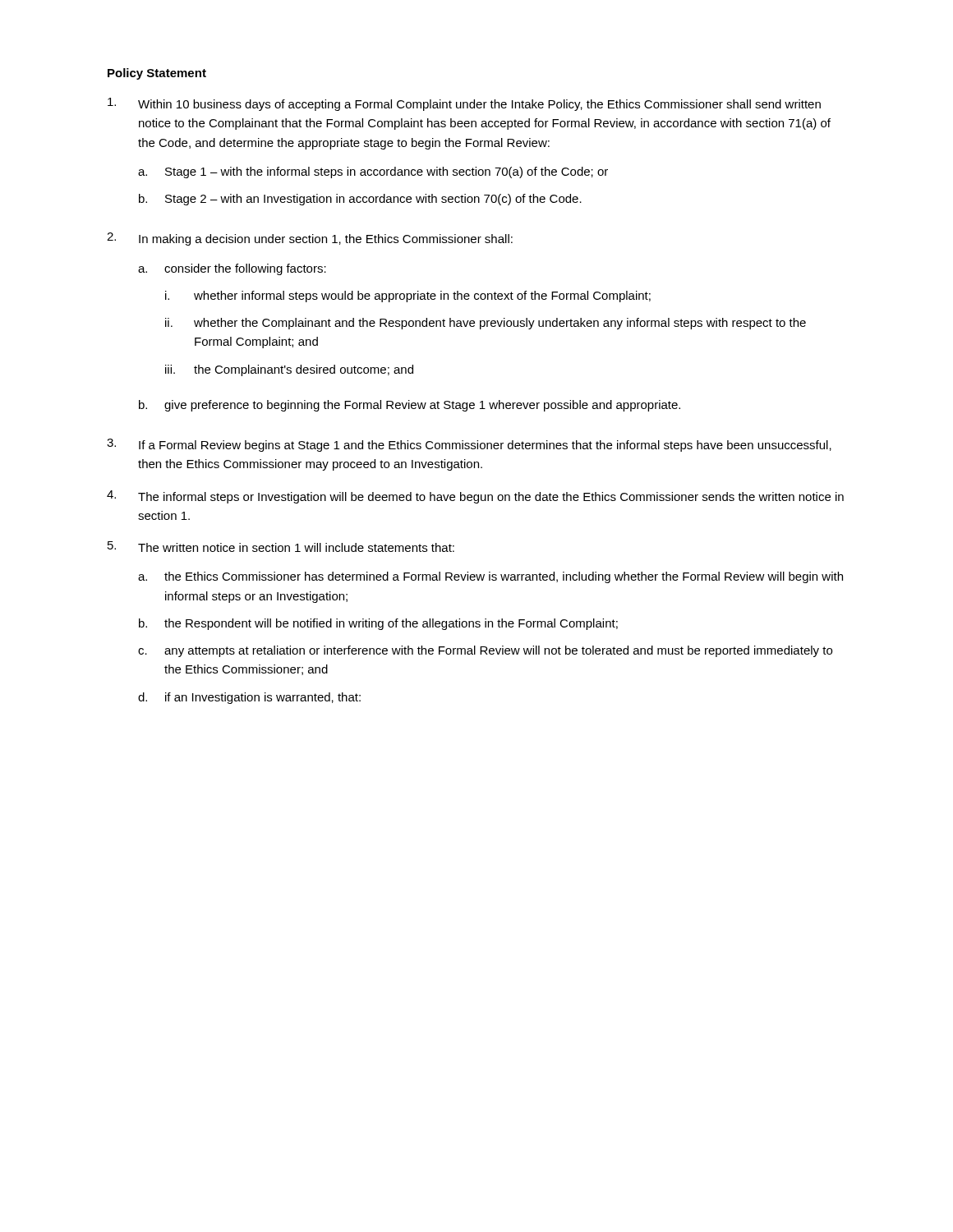953x1232 pixels.
Task: Find the list item with the text "i. whether informal steps"
Action: coord(505,295)
